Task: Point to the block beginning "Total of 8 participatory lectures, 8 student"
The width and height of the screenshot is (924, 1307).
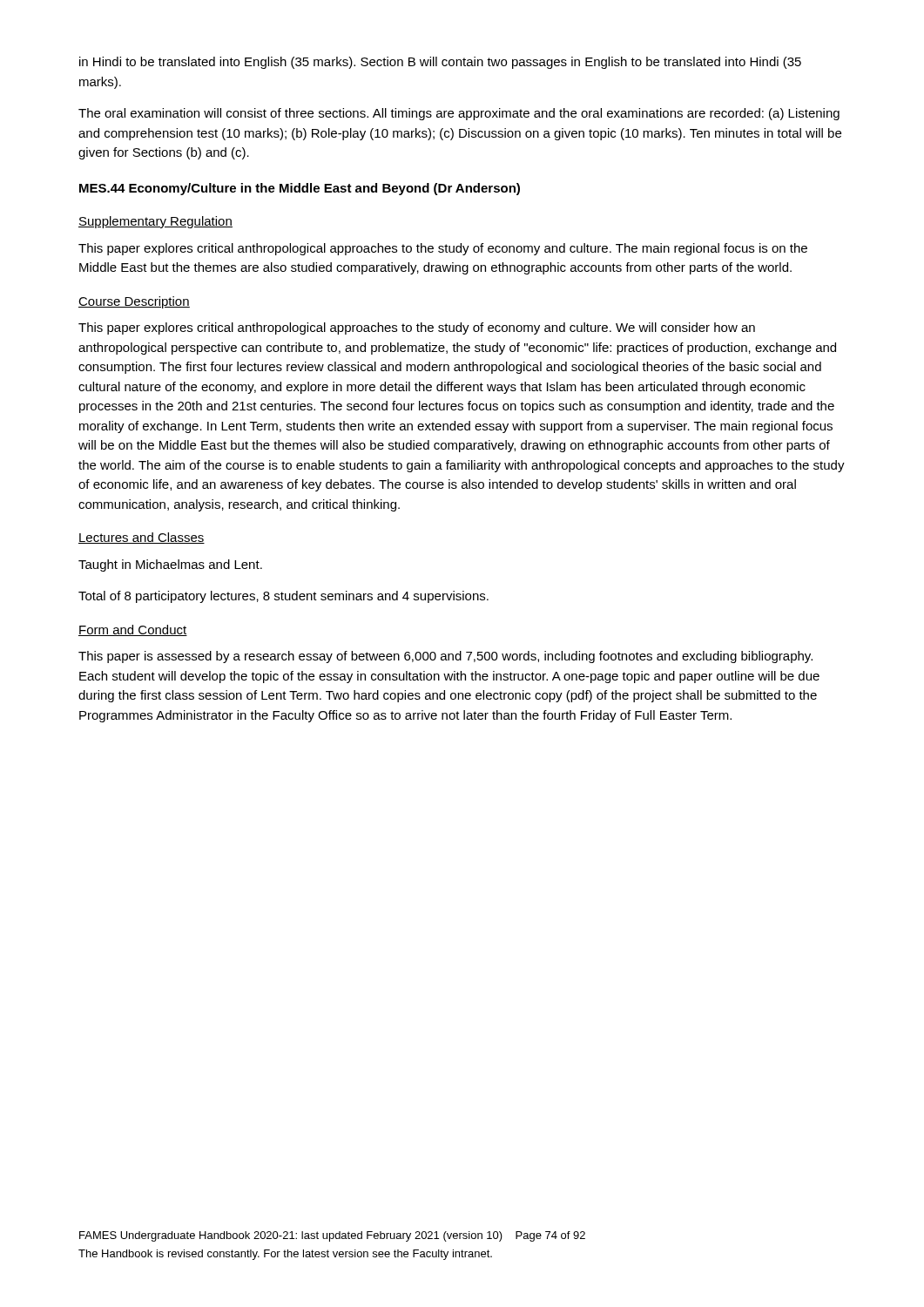Action: (x=284, y=596)
